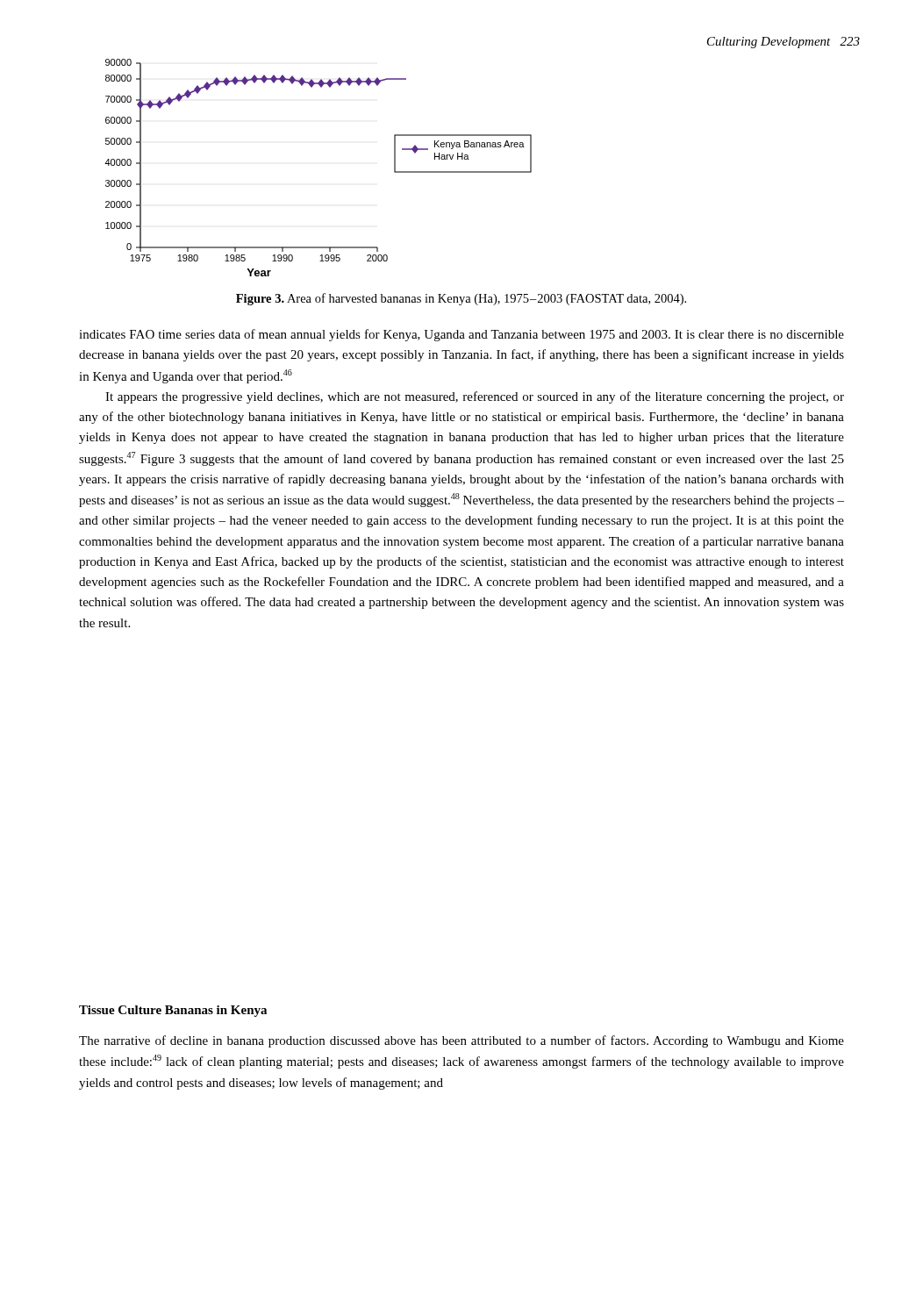Find the line chart

click(x=325, y=173)
